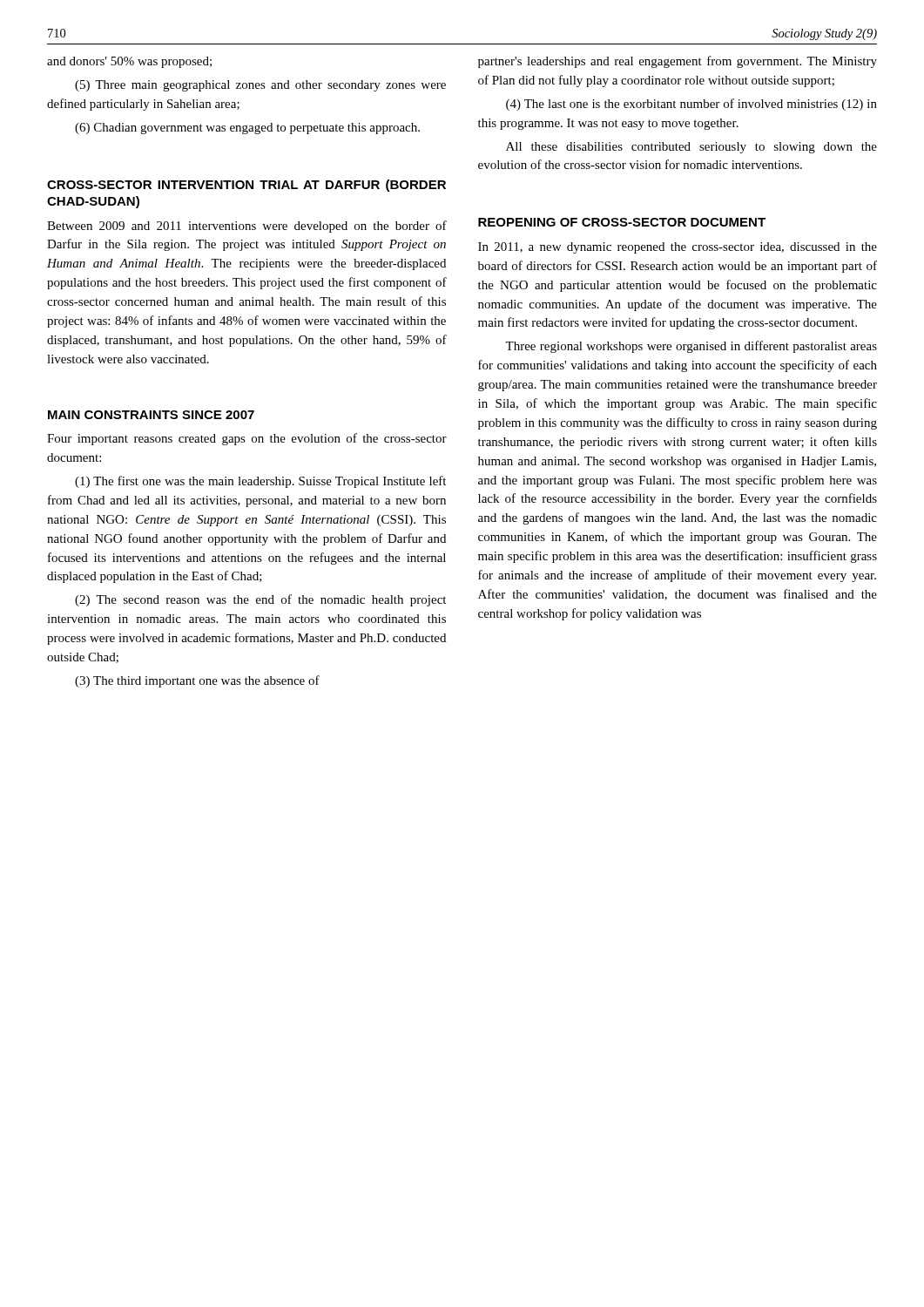Select the text block containing "(5) Three main"
Image resolution: width=924 pixels, height=1307 pixels.
(247, 94)
